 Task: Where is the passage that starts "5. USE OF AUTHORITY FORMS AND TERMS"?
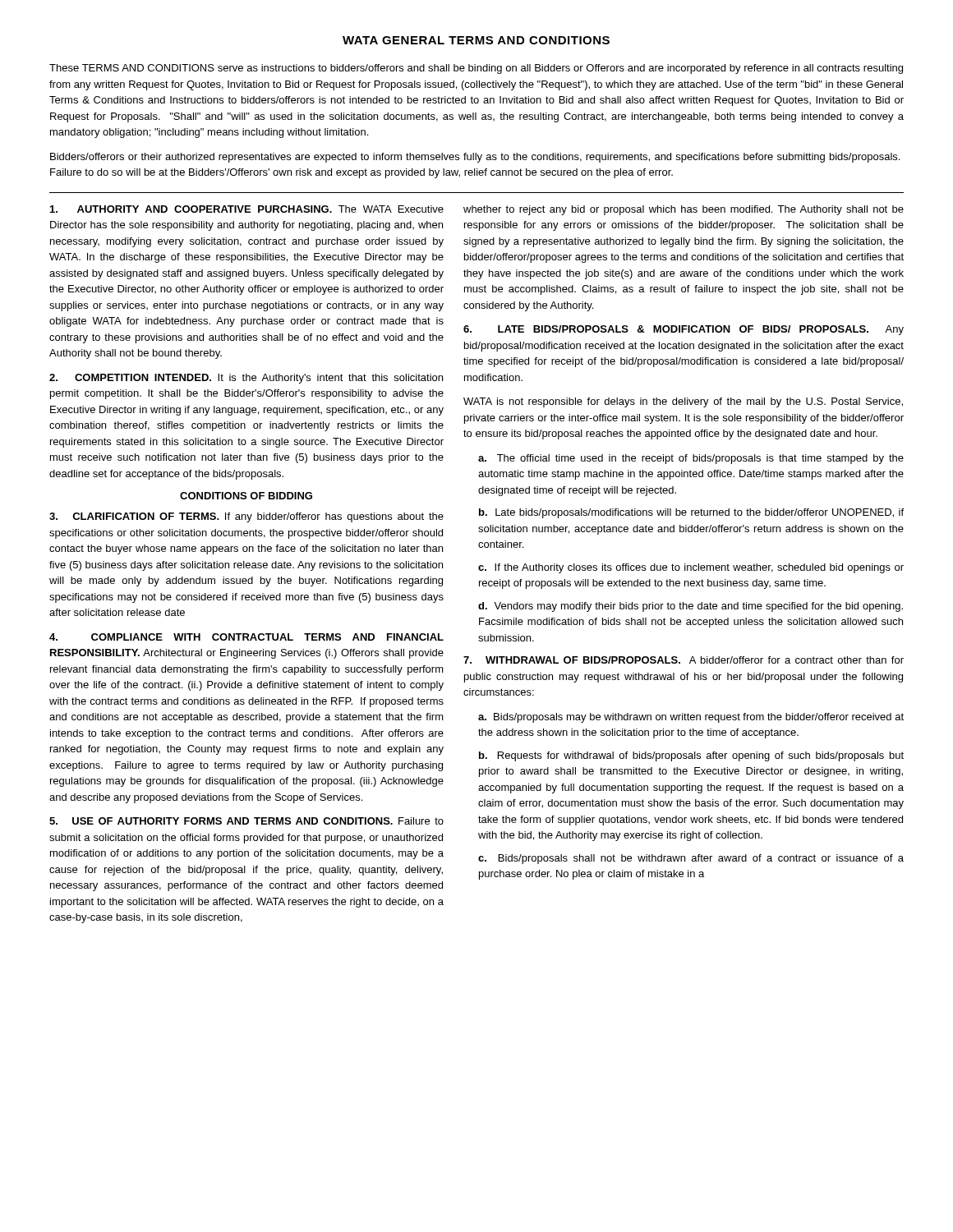[246, 869]
